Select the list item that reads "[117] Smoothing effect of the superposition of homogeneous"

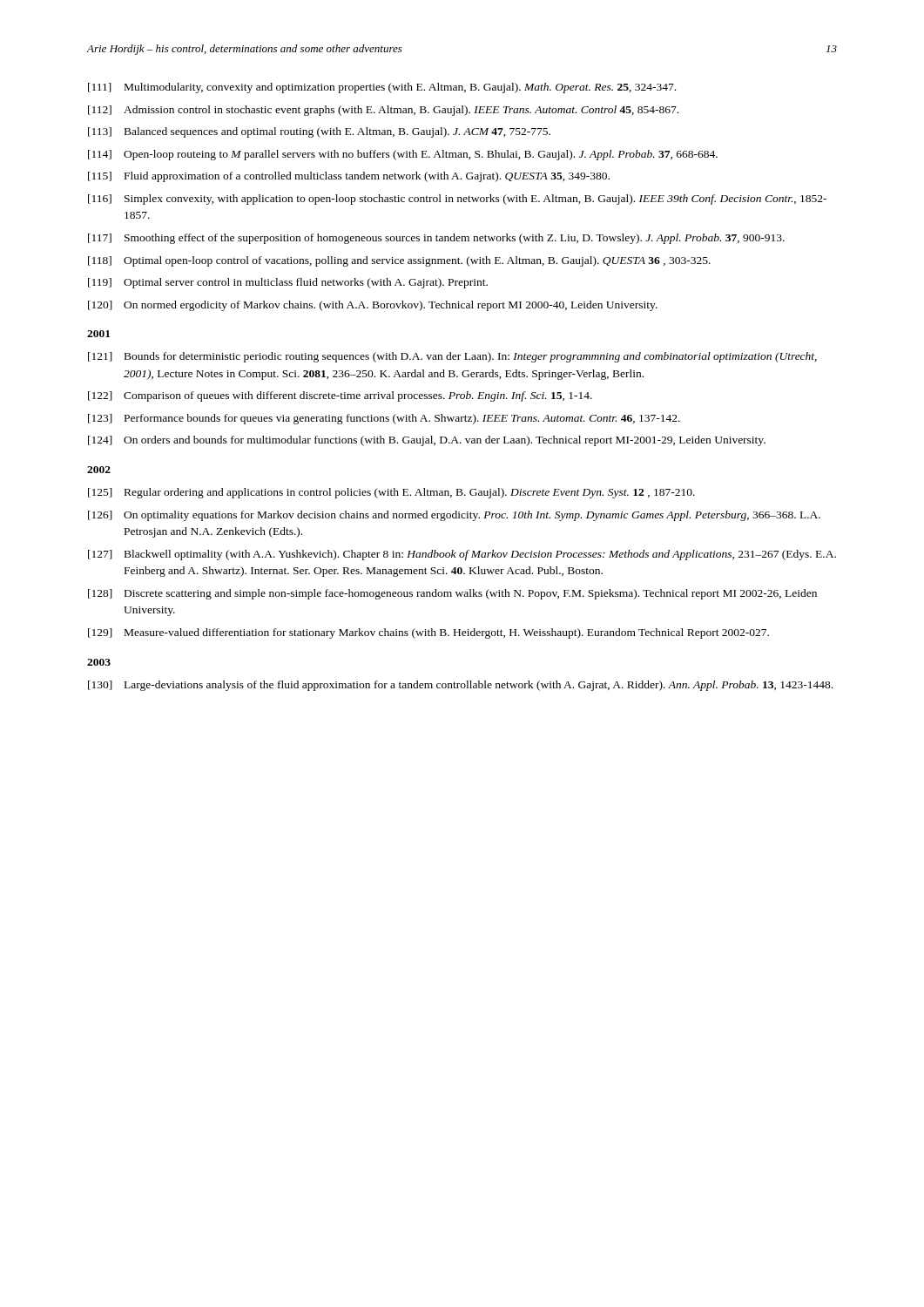(x=462, y=238)
